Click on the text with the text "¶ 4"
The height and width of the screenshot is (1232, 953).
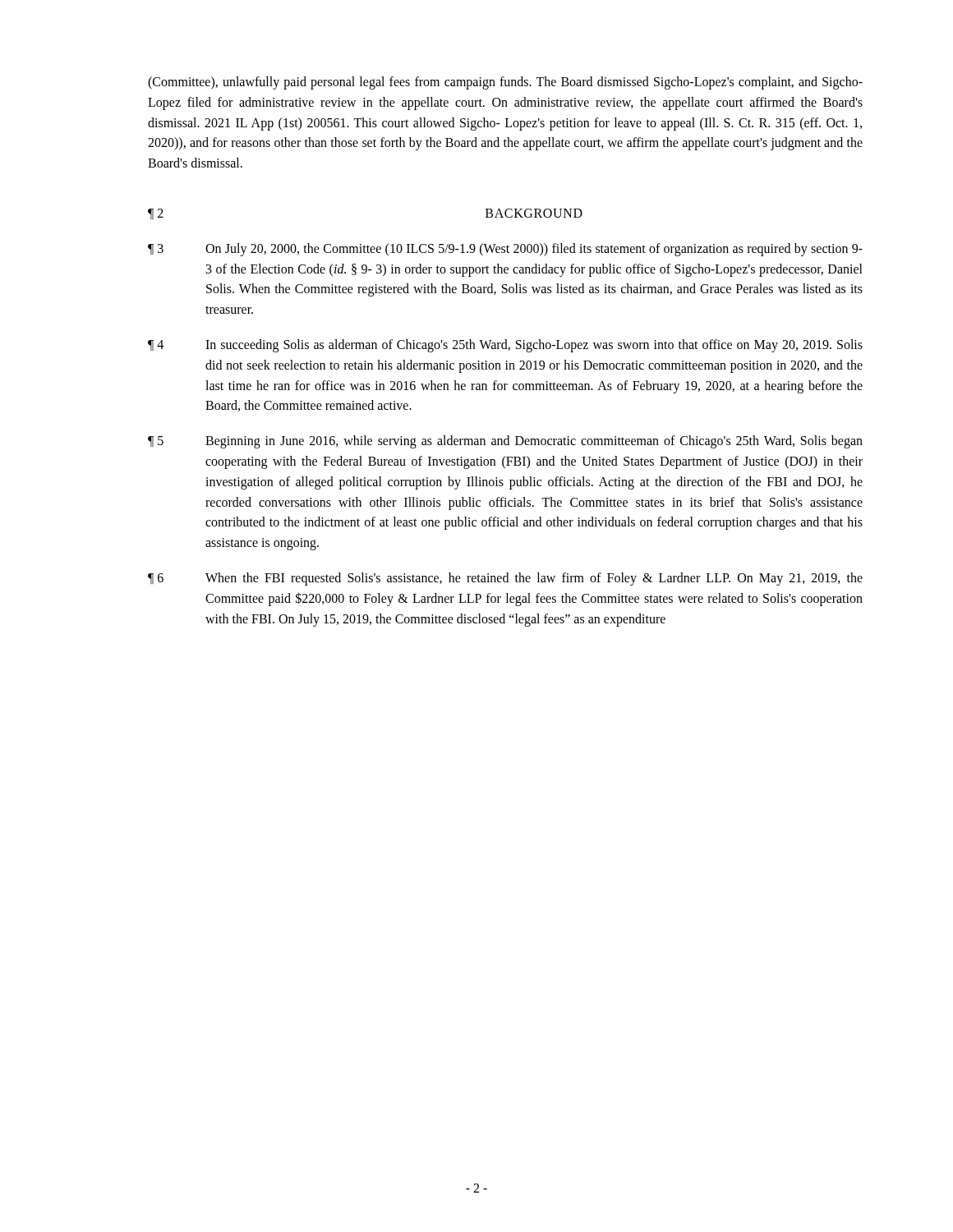click(156, 345)
